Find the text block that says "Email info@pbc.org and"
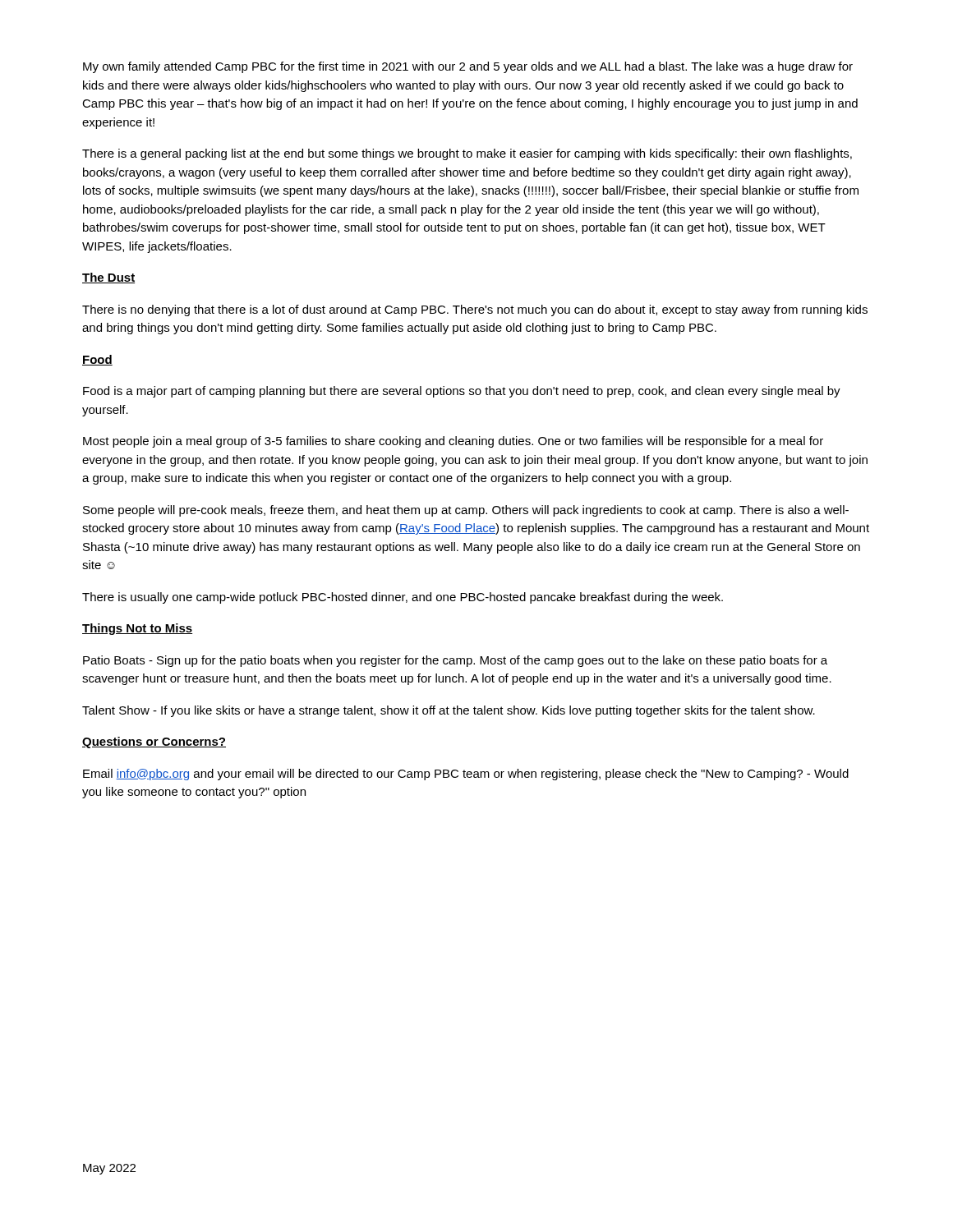Viewport: 953px width, 1232px height. pos(476,783)
